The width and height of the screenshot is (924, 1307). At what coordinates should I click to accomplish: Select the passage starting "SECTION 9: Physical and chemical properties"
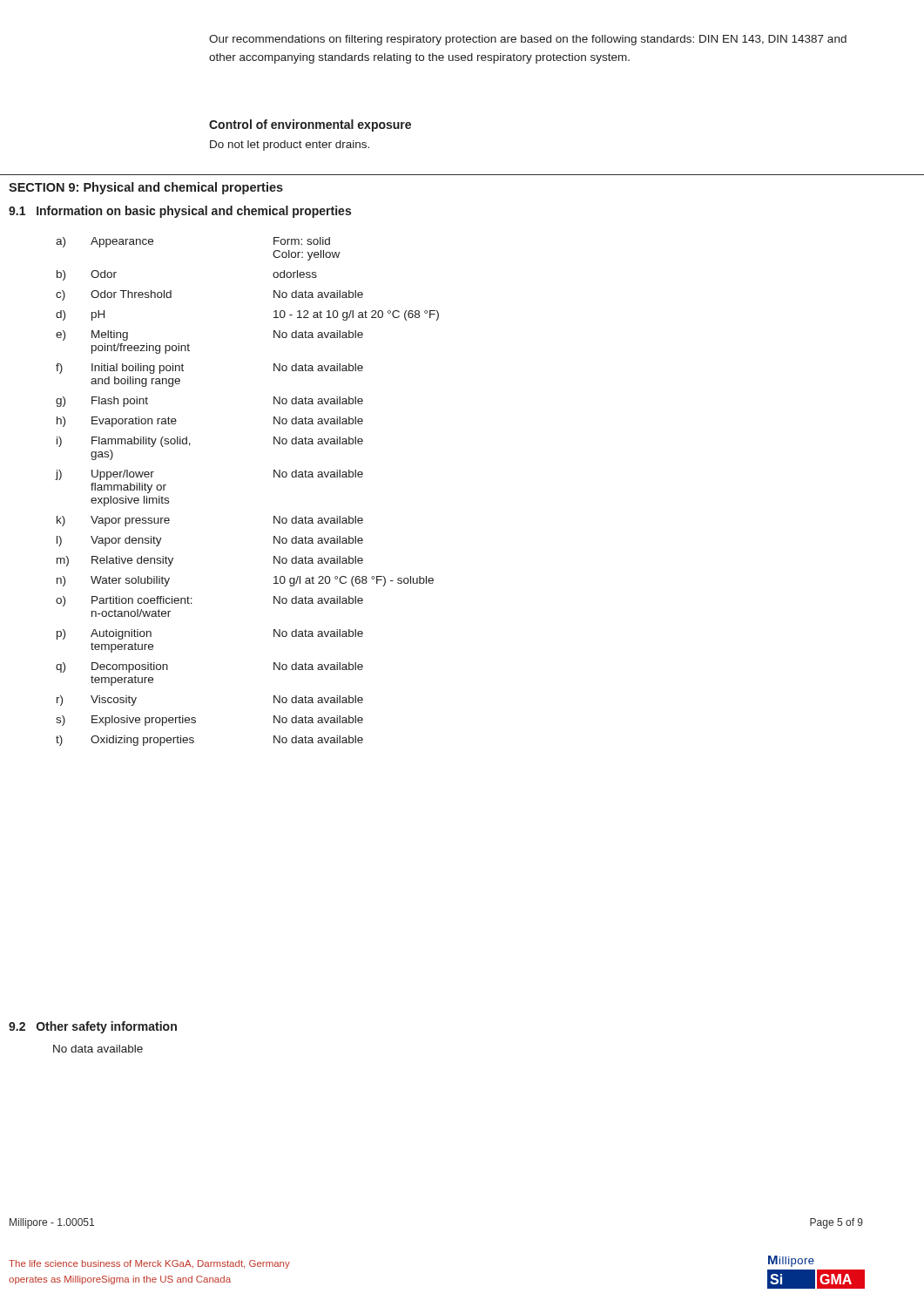point(146,187)
